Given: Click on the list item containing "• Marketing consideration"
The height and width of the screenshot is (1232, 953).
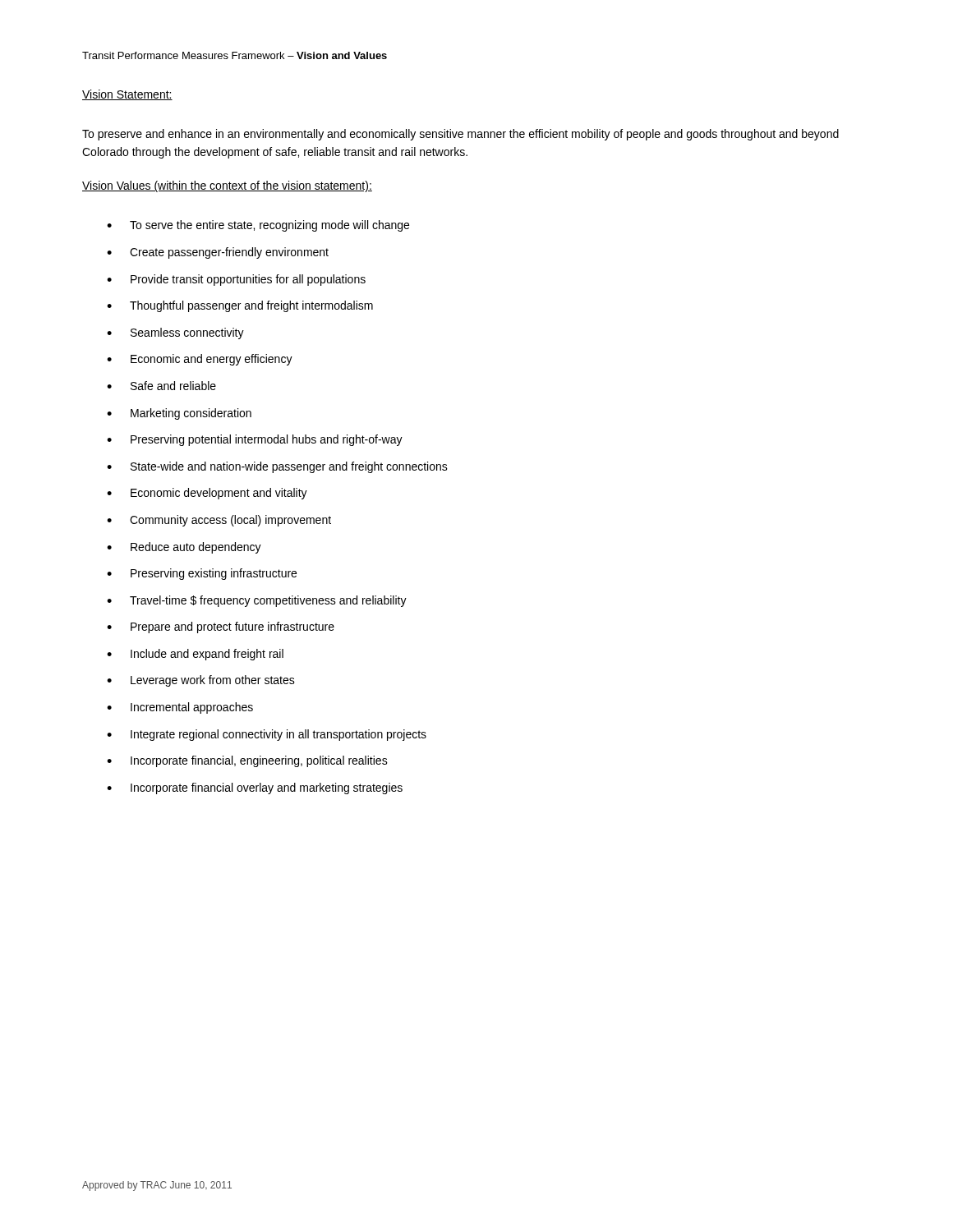Looking at the screenshot, I should (x=179, y=414).
